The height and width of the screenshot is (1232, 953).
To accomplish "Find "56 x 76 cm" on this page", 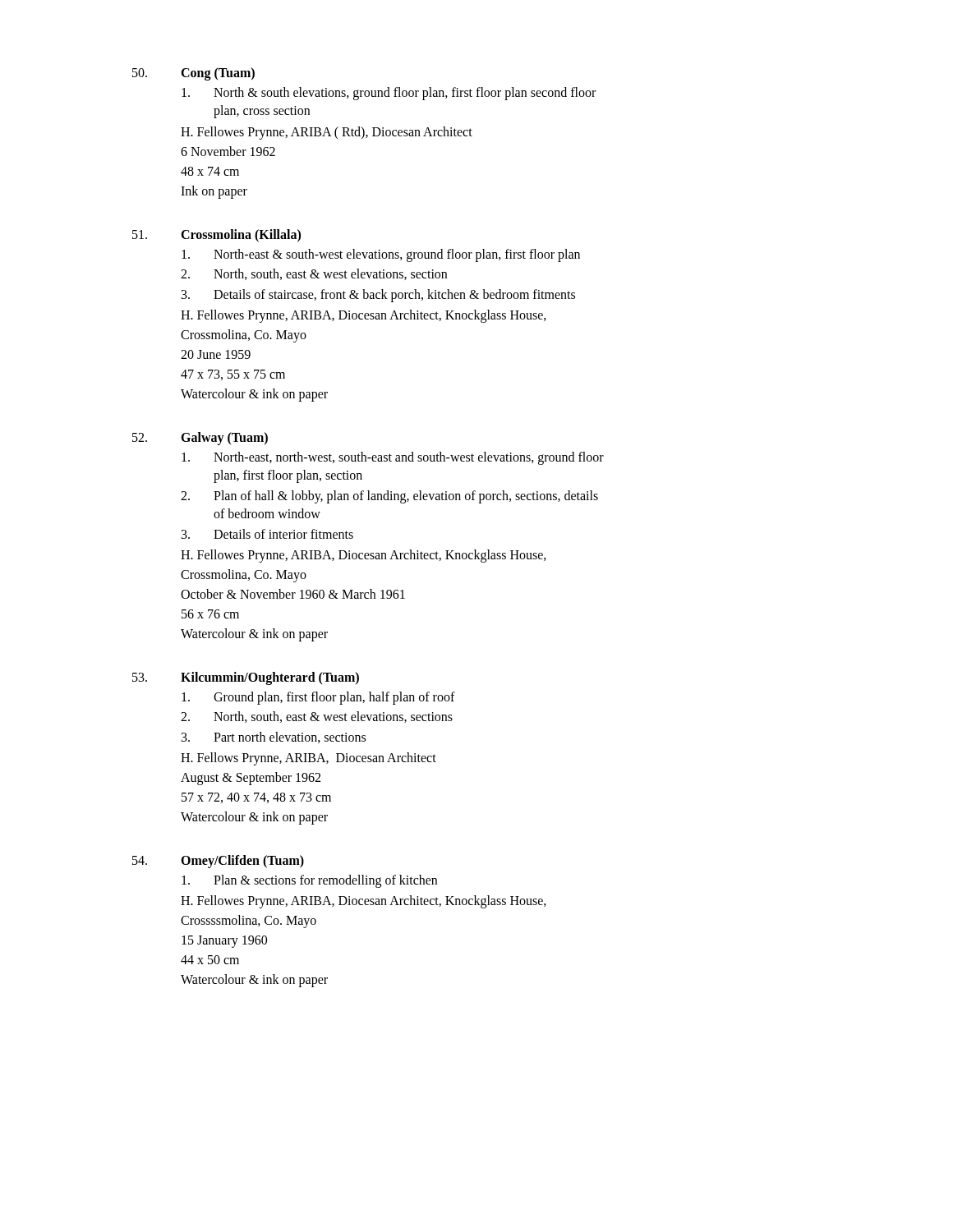I will [210, 614].
